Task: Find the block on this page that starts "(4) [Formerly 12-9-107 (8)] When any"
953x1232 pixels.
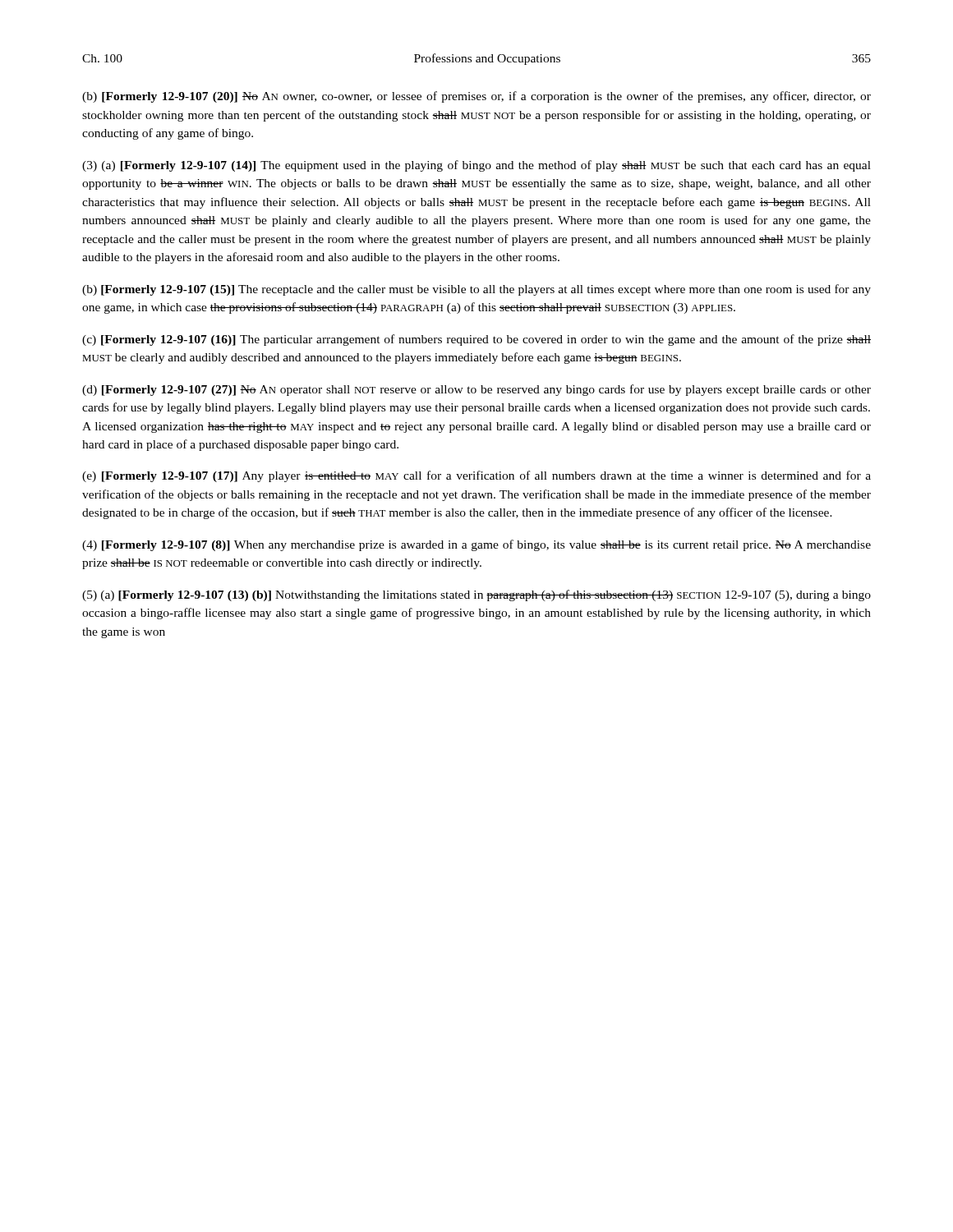Action: coord(476,553)
